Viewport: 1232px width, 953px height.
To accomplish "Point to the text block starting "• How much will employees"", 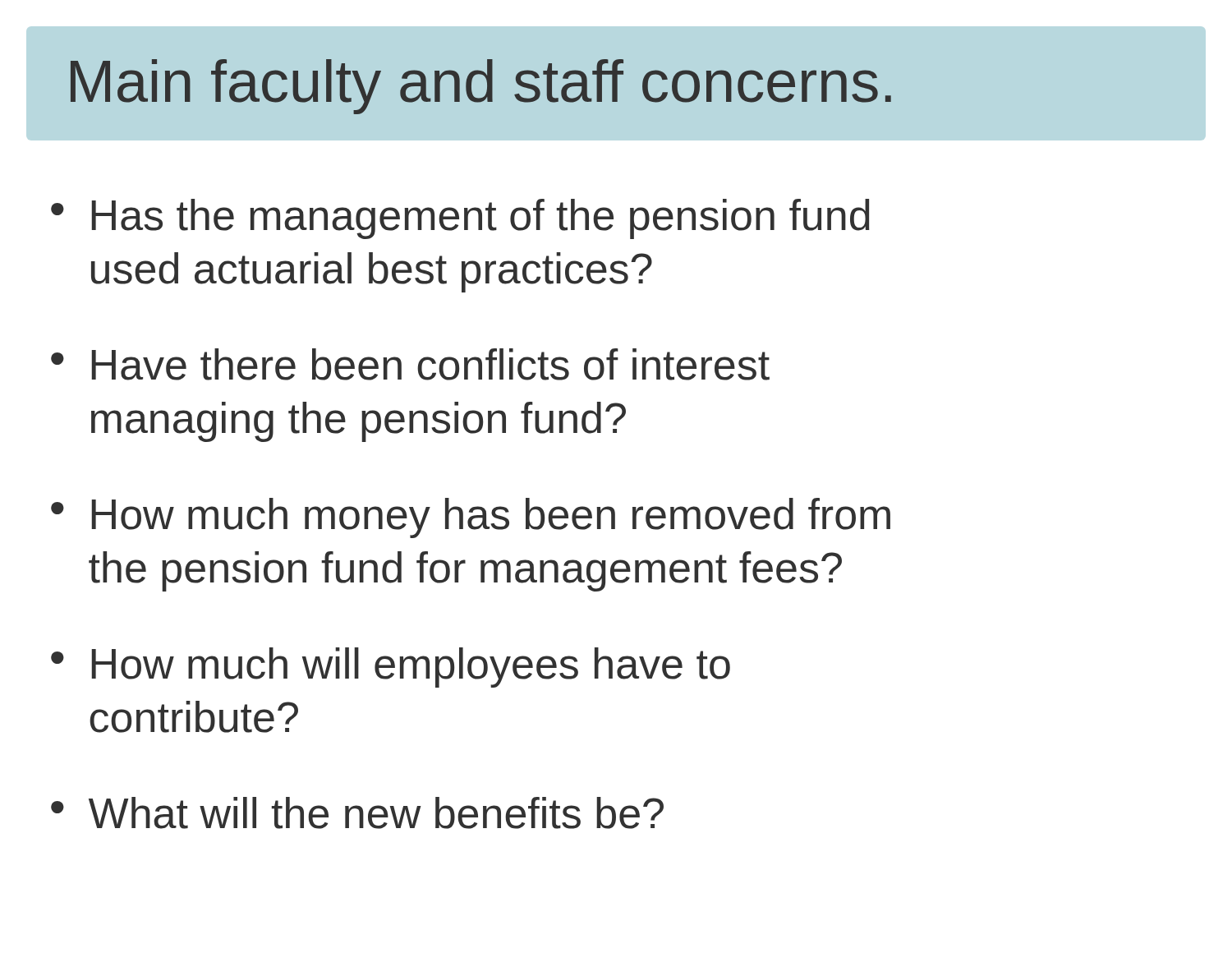I will (390, 691).
